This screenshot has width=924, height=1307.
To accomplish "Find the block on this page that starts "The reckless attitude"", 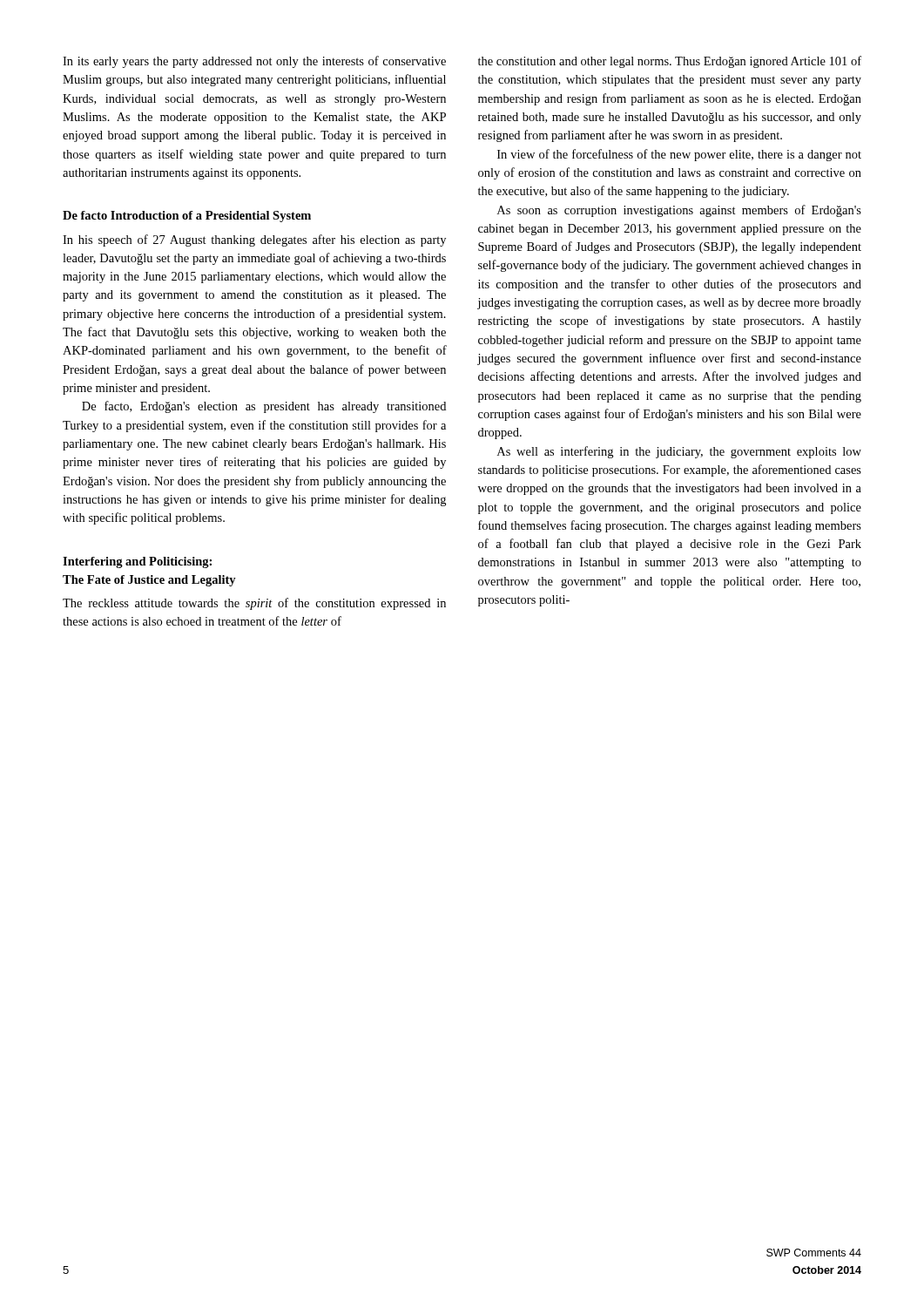I will 255,613.
